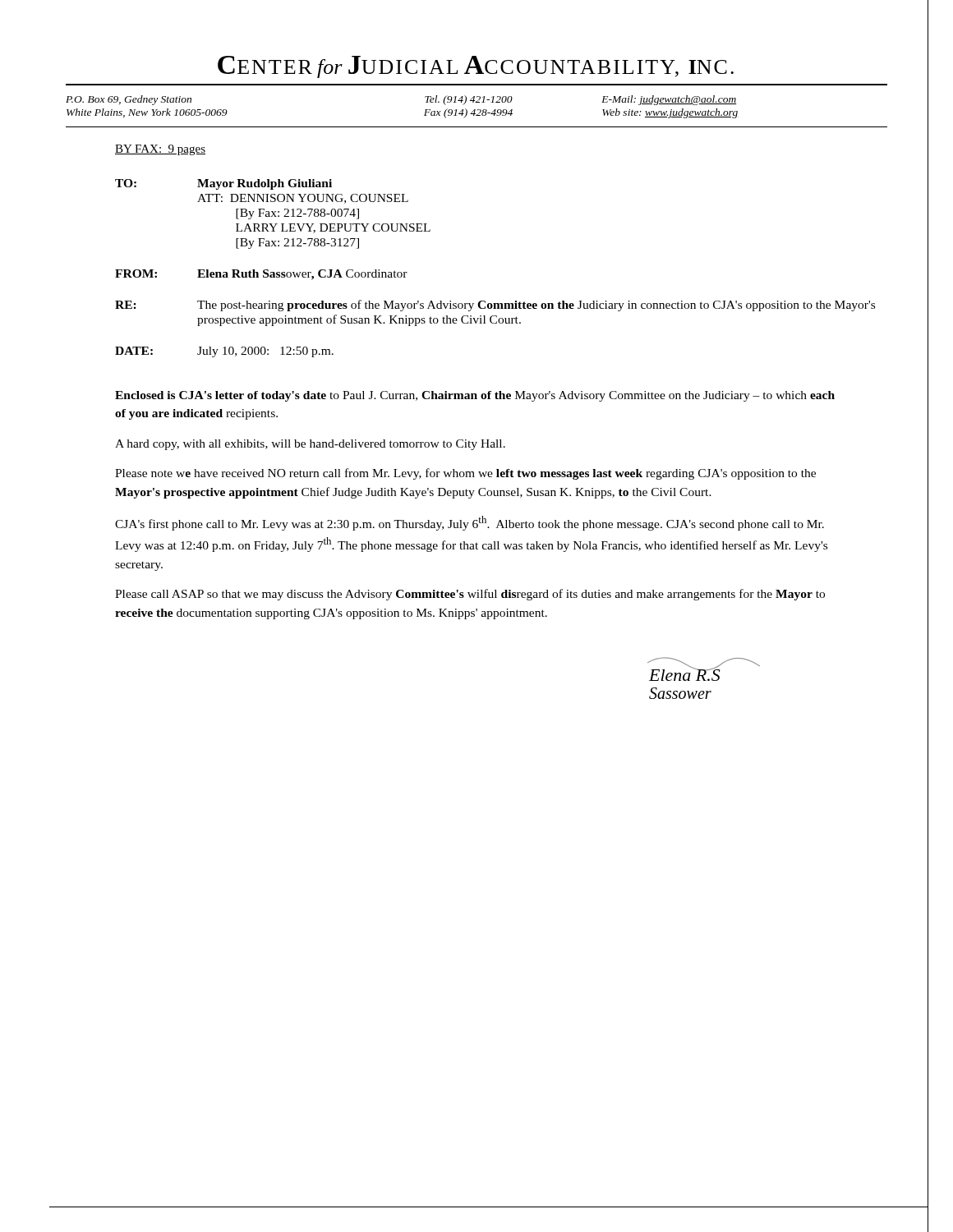
Task: Click on the text block that says "CJA's first phone call to Mr. Levy was"
Action: pyautogui.click(x=471, y=542)
